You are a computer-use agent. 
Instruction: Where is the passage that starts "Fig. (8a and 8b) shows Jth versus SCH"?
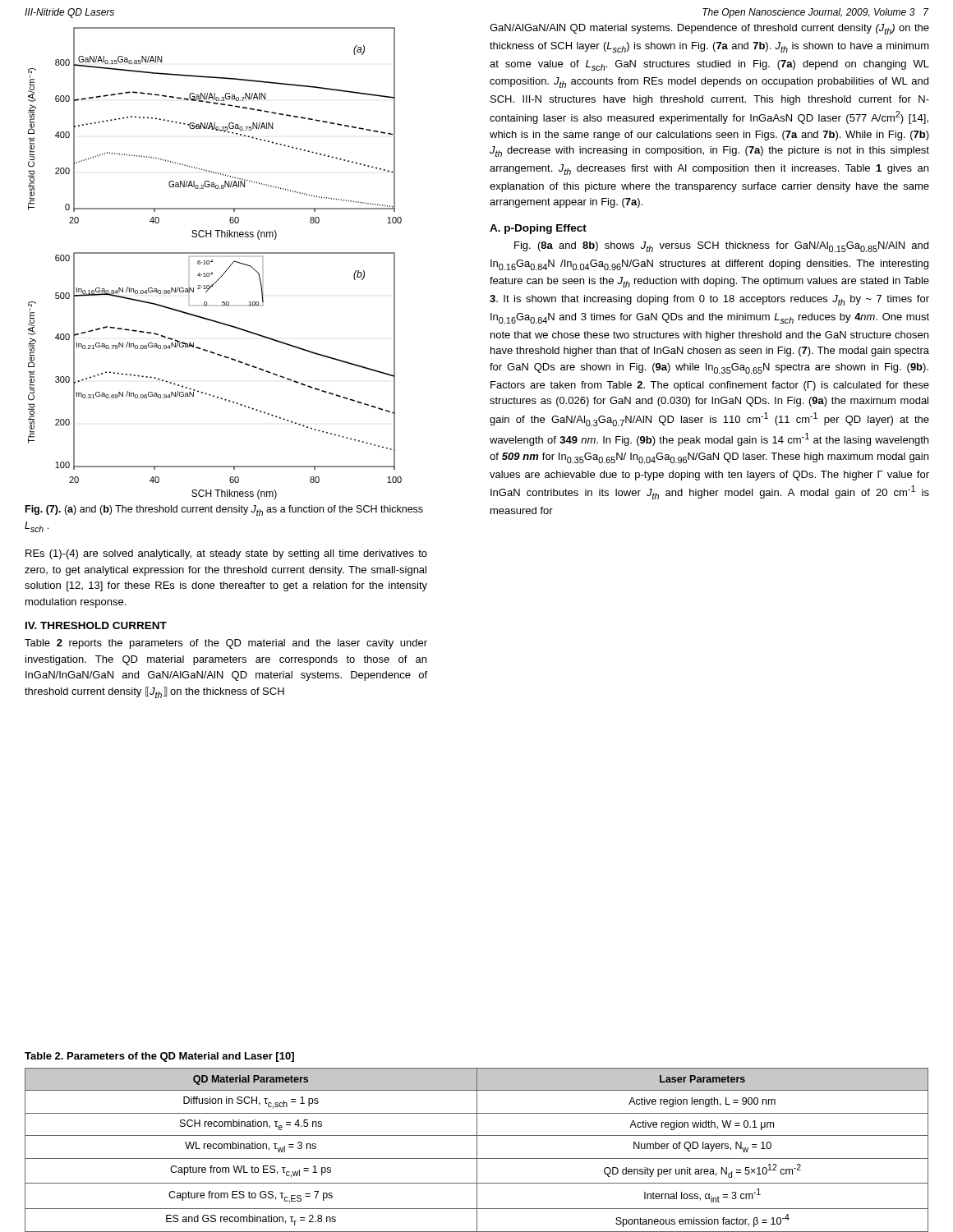click(709, 378)
